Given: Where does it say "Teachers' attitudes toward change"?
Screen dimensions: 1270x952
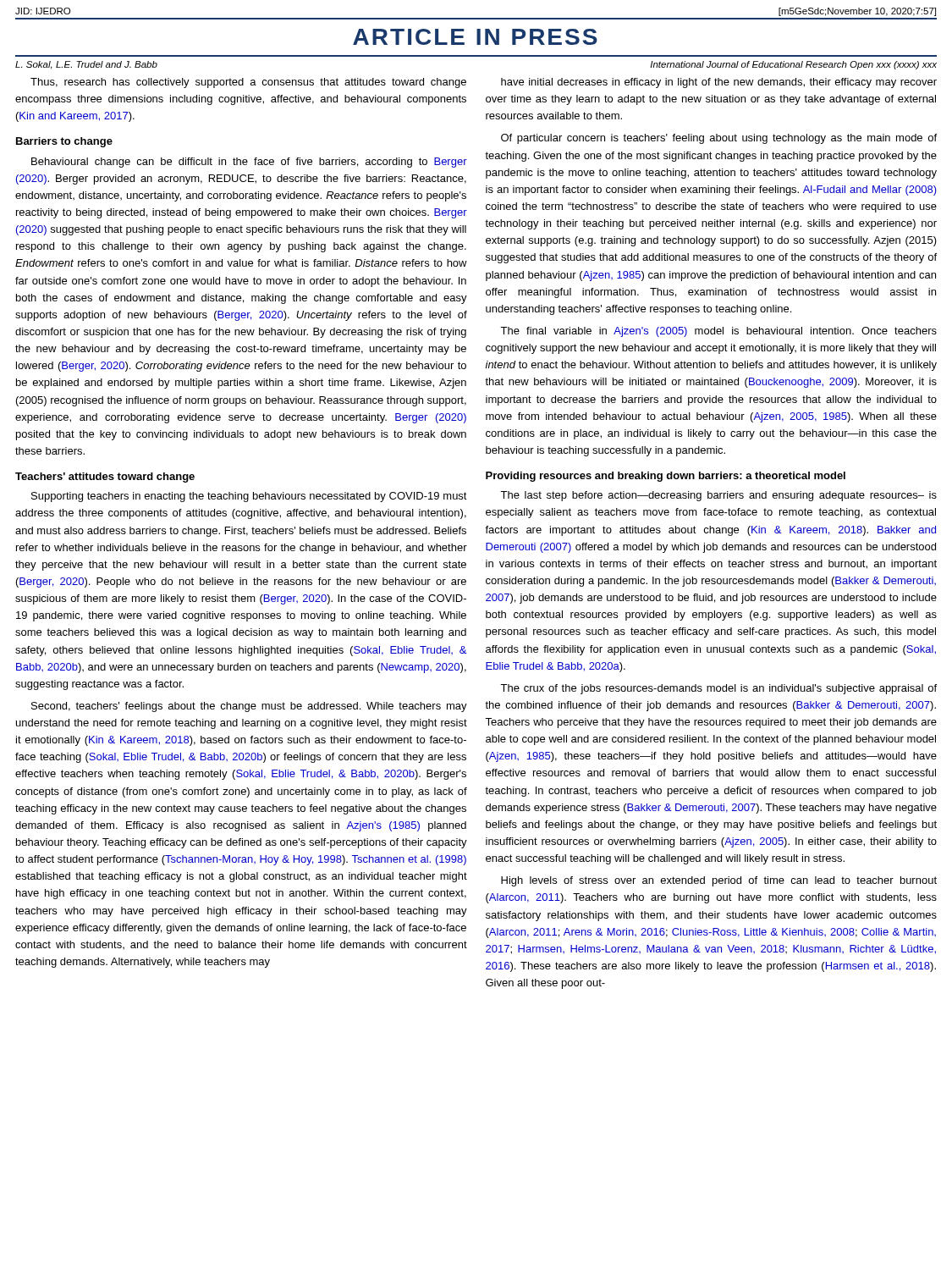Looking at the screenshot, I should 105,476.
